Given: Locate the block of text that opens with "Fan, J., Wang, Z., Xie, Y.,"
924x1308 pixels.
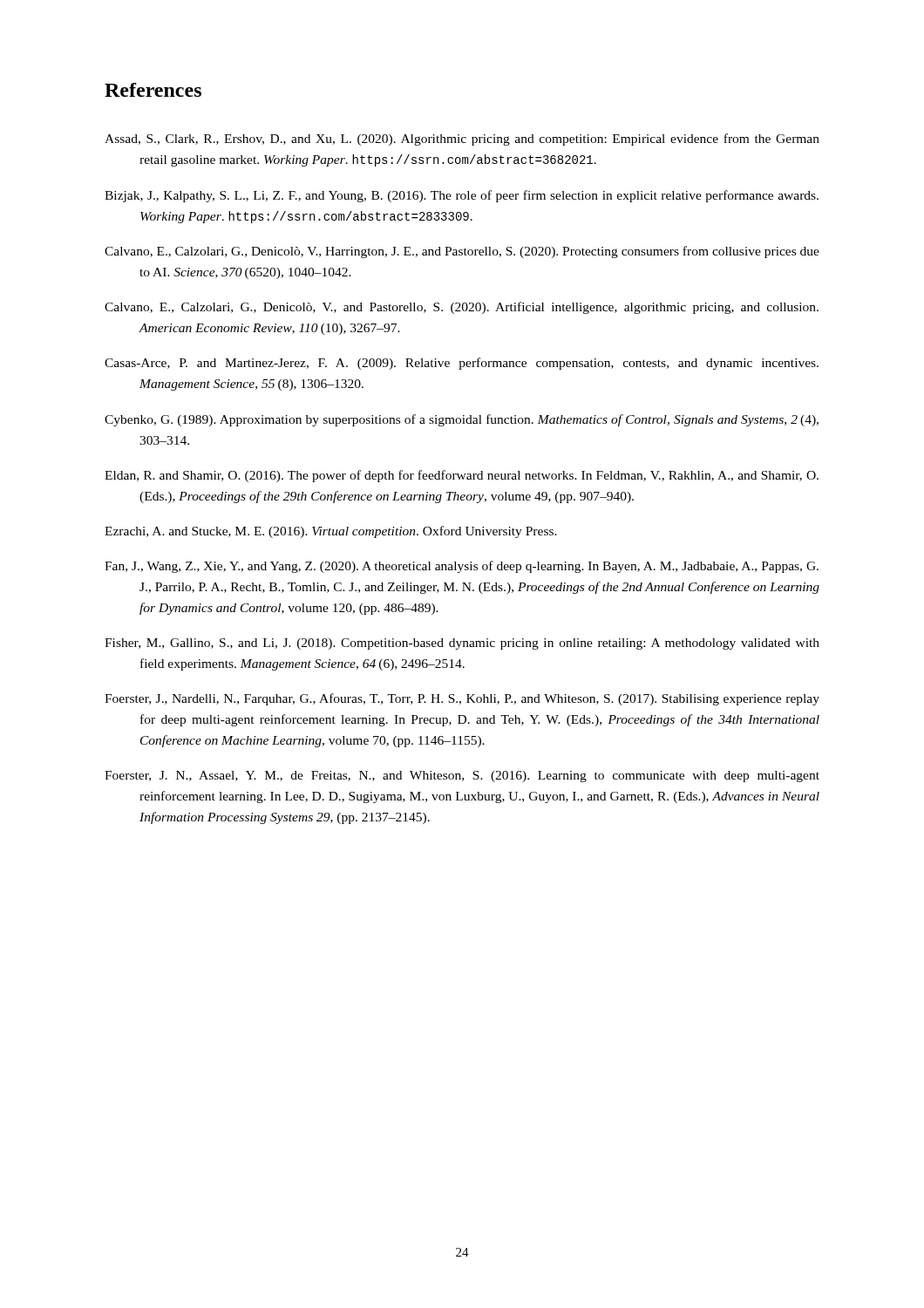Looking at the screenshot, I should coord(462,586).
